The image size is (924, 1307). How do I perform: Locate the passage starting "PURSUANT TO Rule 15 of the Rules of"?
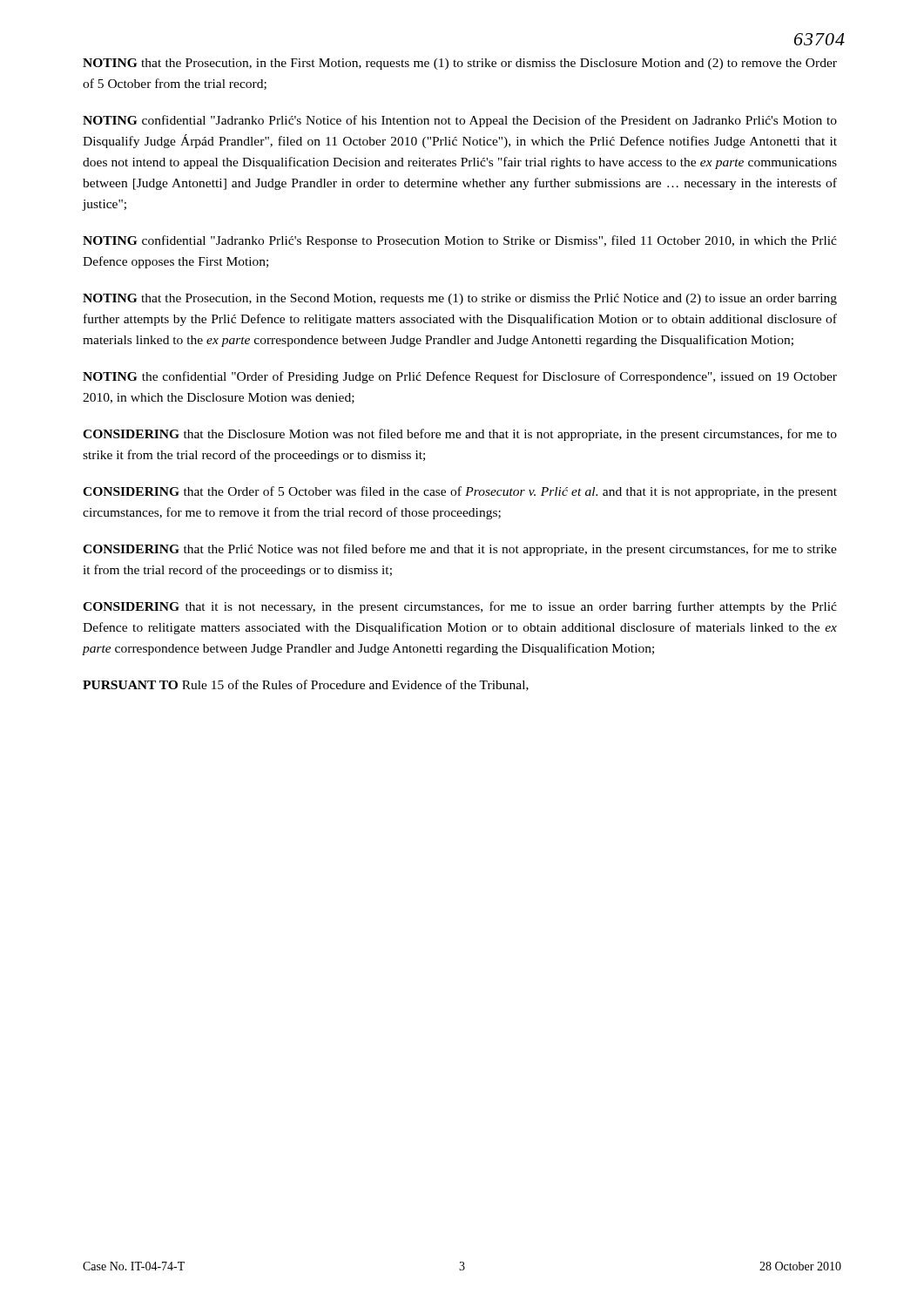click(x=306, y=685)
